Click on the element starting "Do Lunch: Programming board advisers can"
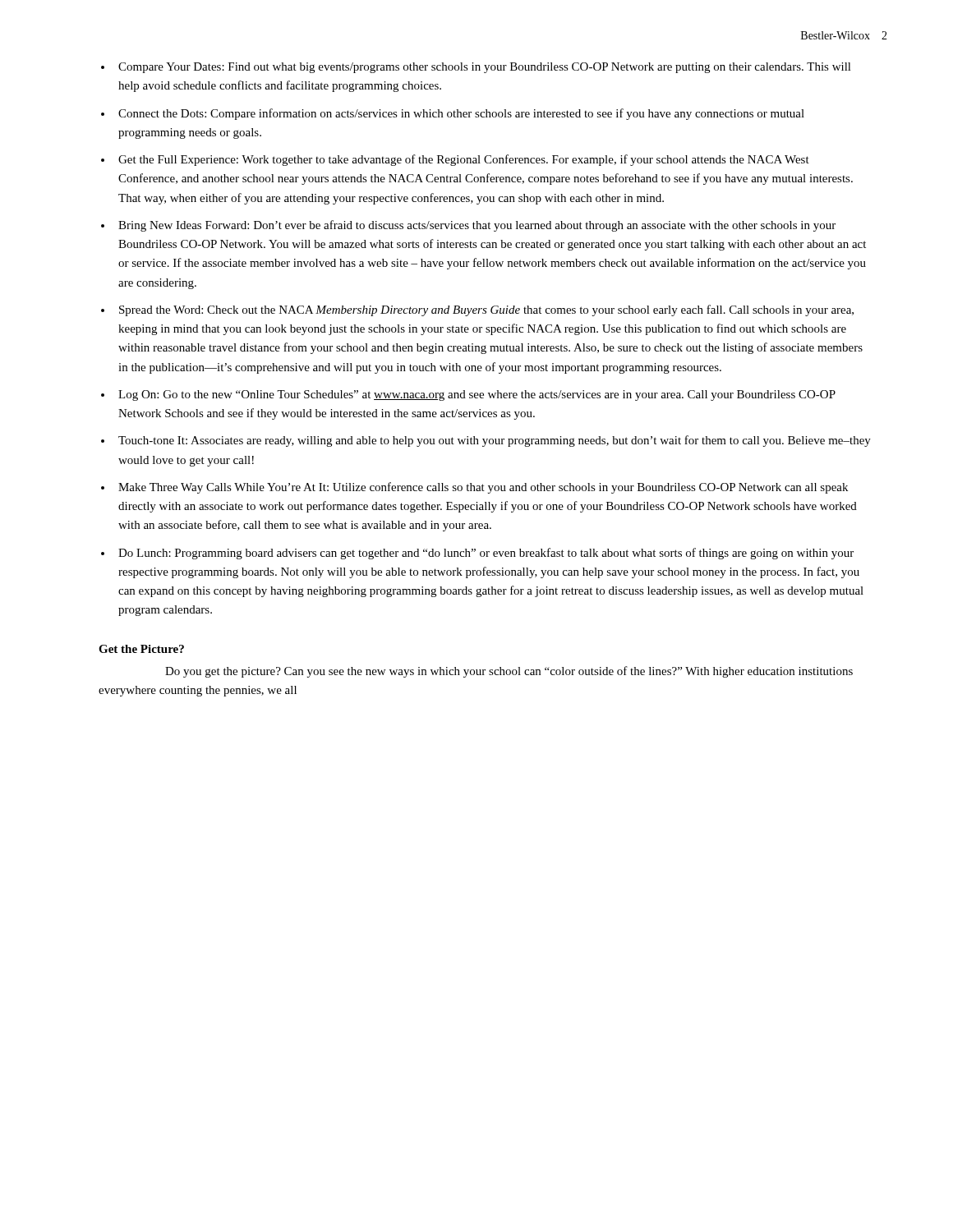The width and height of the screenshot is (953, 1232). (491, 581)
